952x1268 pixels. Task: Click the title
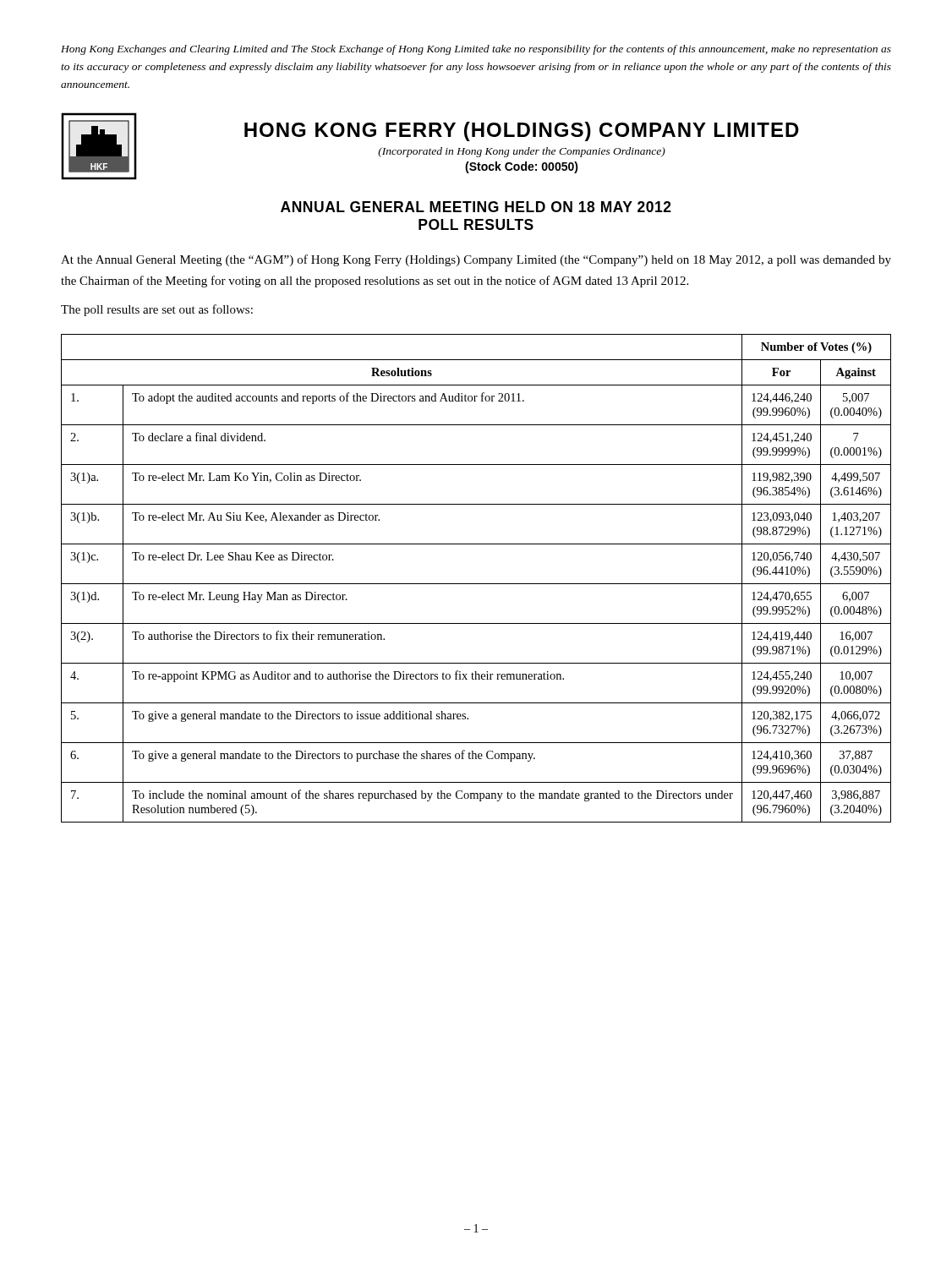coord(476,146)
